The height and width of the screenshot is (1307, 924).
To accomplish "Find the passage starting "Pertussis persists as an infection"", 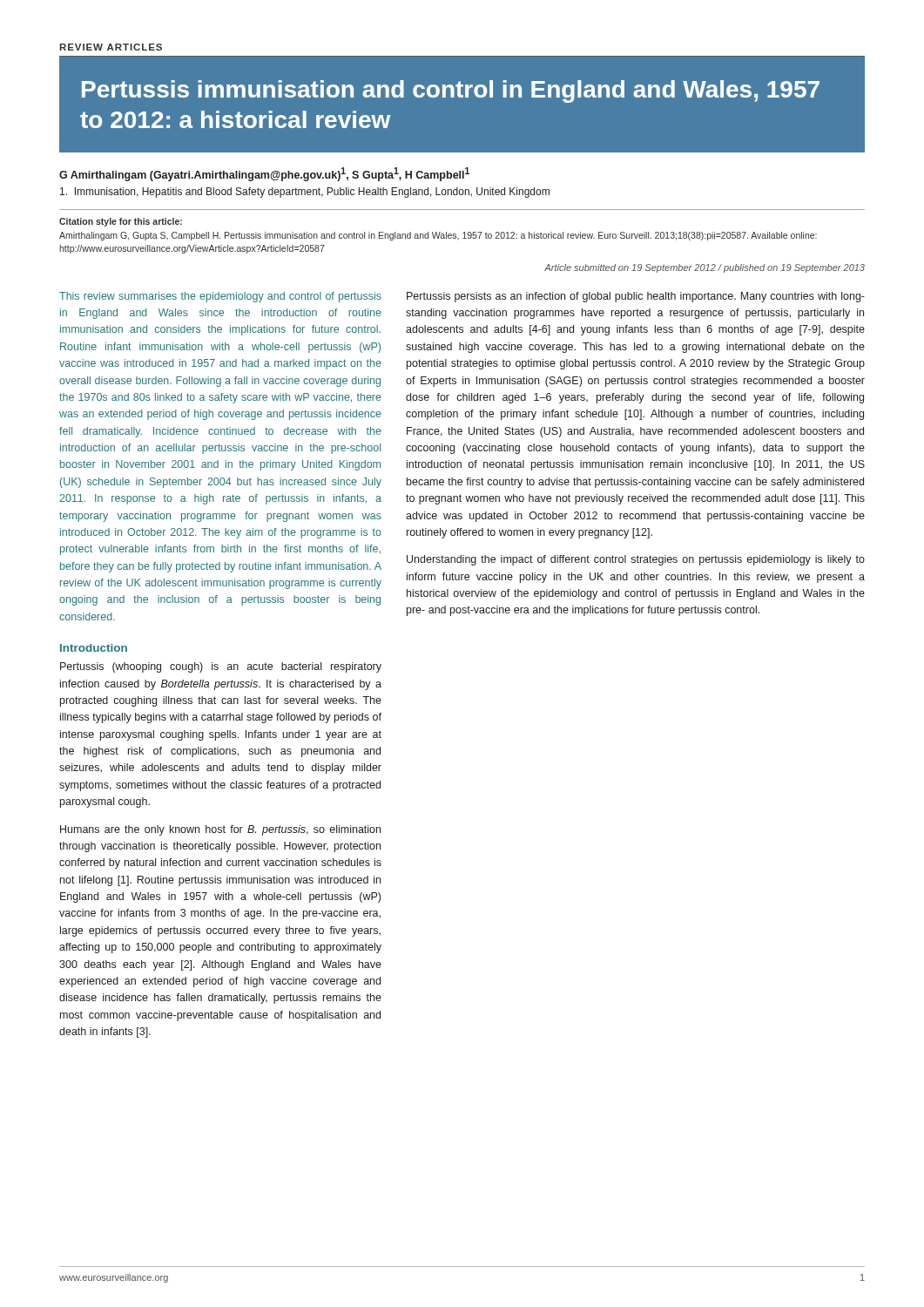I will click(635, 414).
